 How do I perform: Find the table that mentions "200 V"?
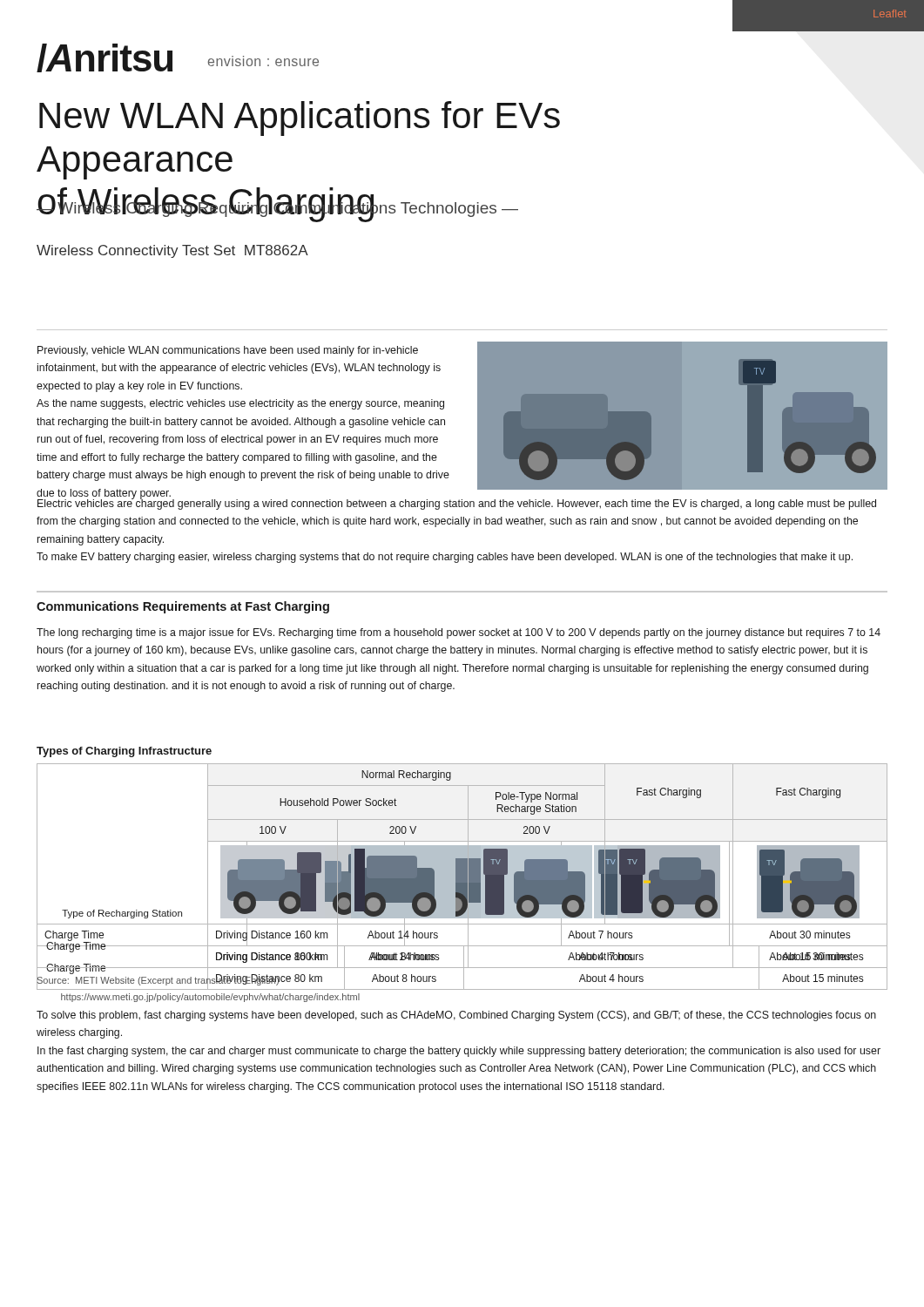pos(462,877)
